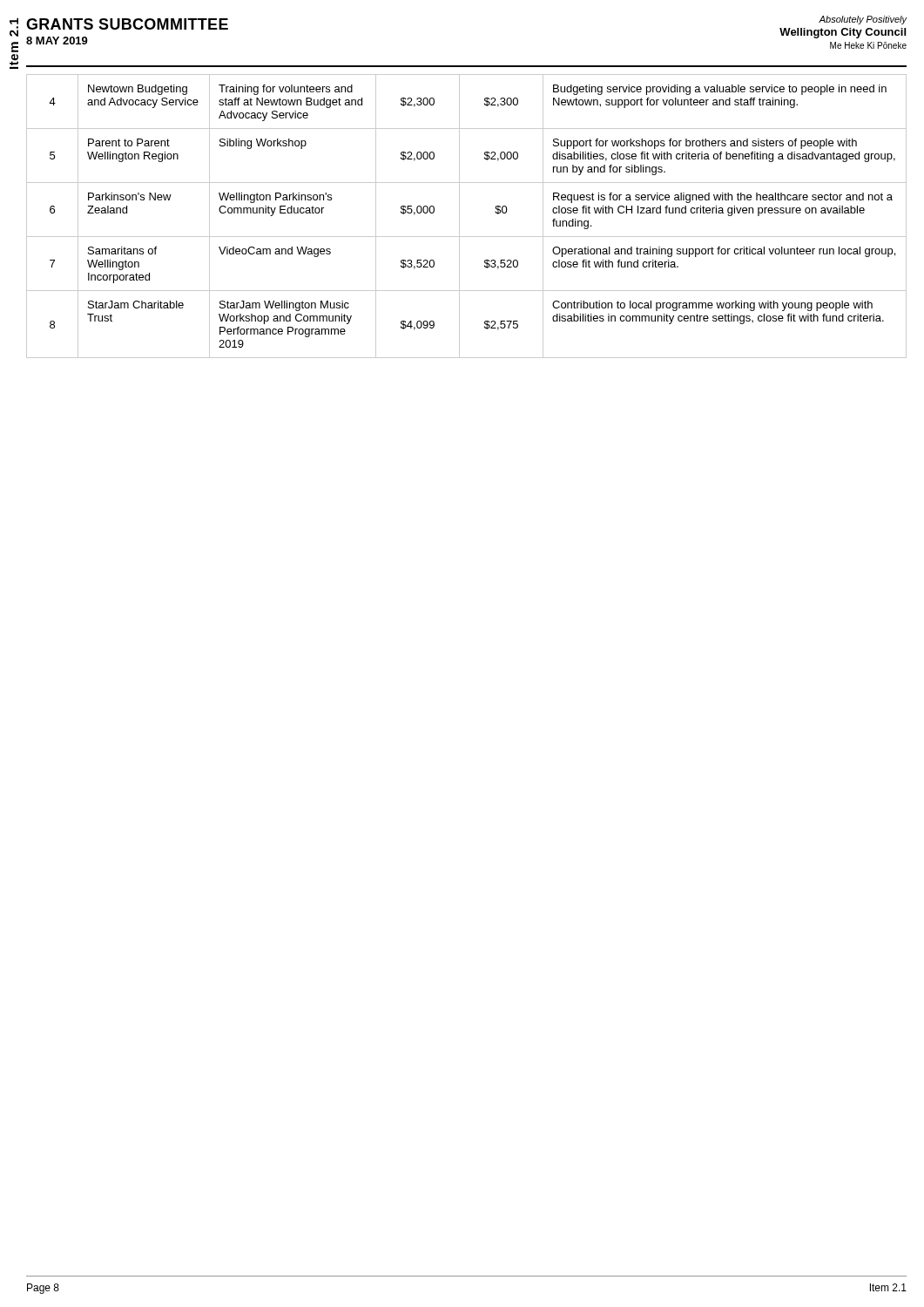Find the block starting "GRANTS SUBCOMMITTEE 8 MAY 2019"

127,31
